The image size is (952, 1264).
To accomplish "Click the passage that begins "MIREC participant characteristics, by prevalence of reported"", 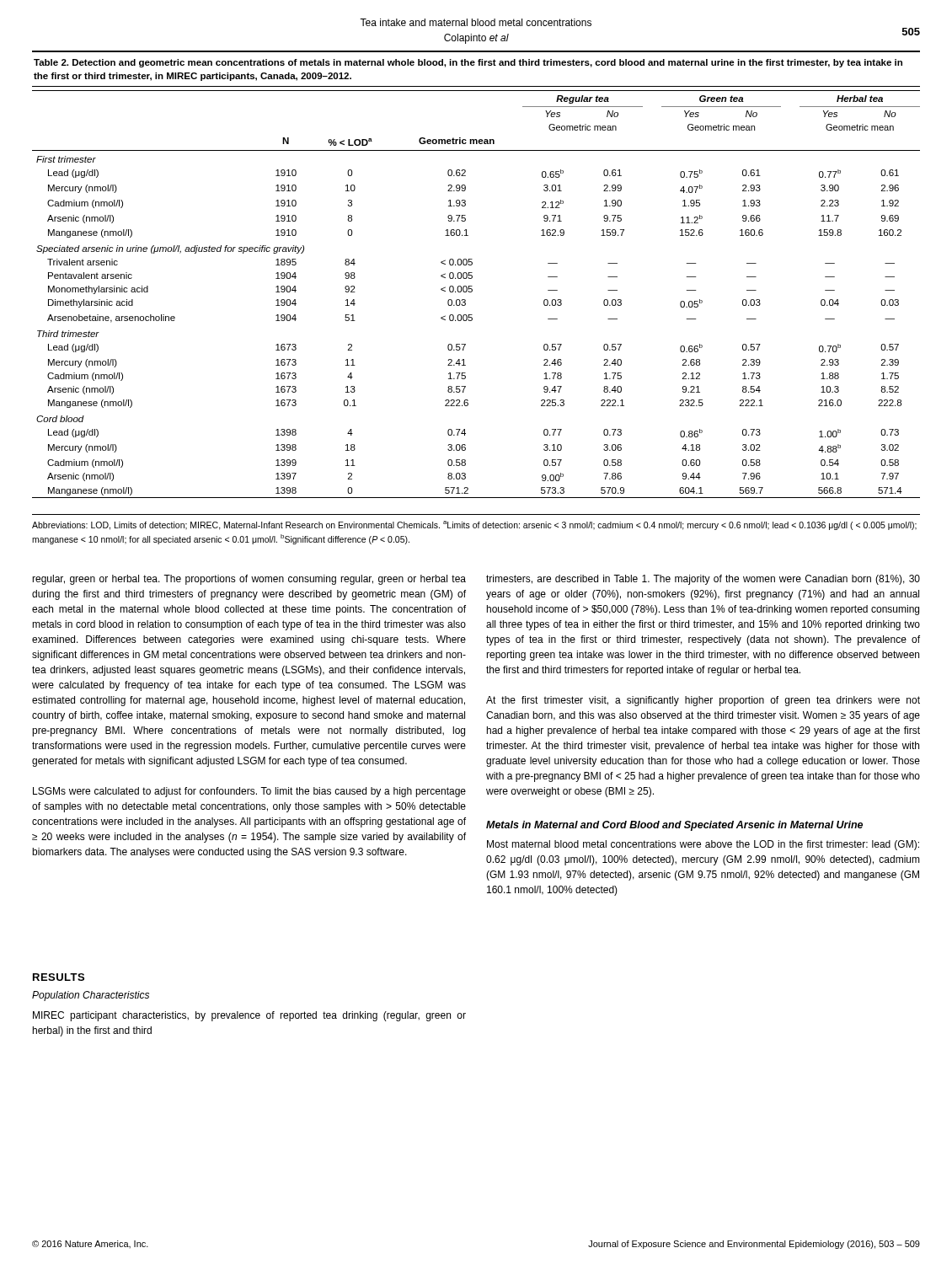I will click(249, 1023).
